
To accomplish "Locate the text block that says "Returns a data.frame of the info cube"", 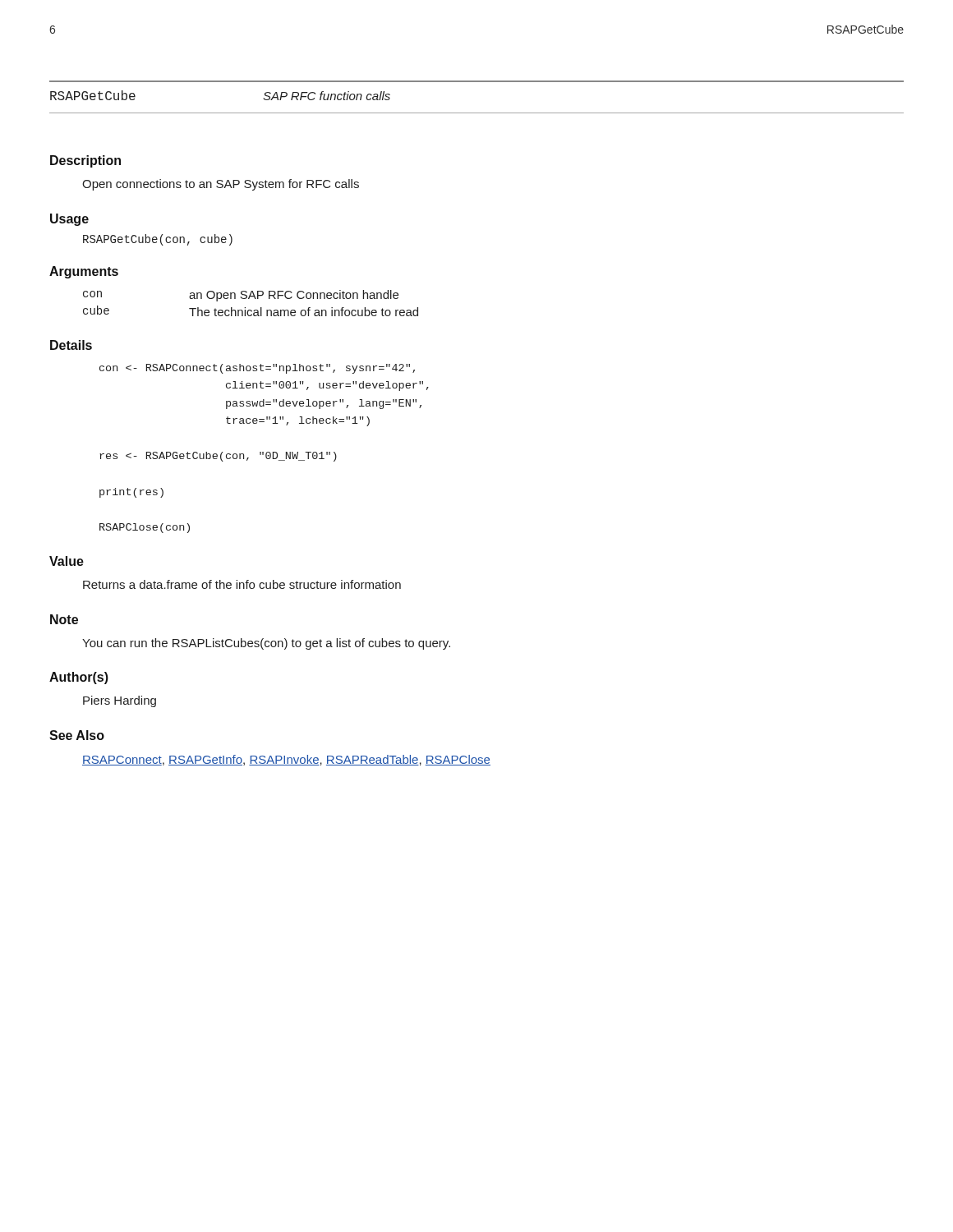I will [x=242, y=585].
